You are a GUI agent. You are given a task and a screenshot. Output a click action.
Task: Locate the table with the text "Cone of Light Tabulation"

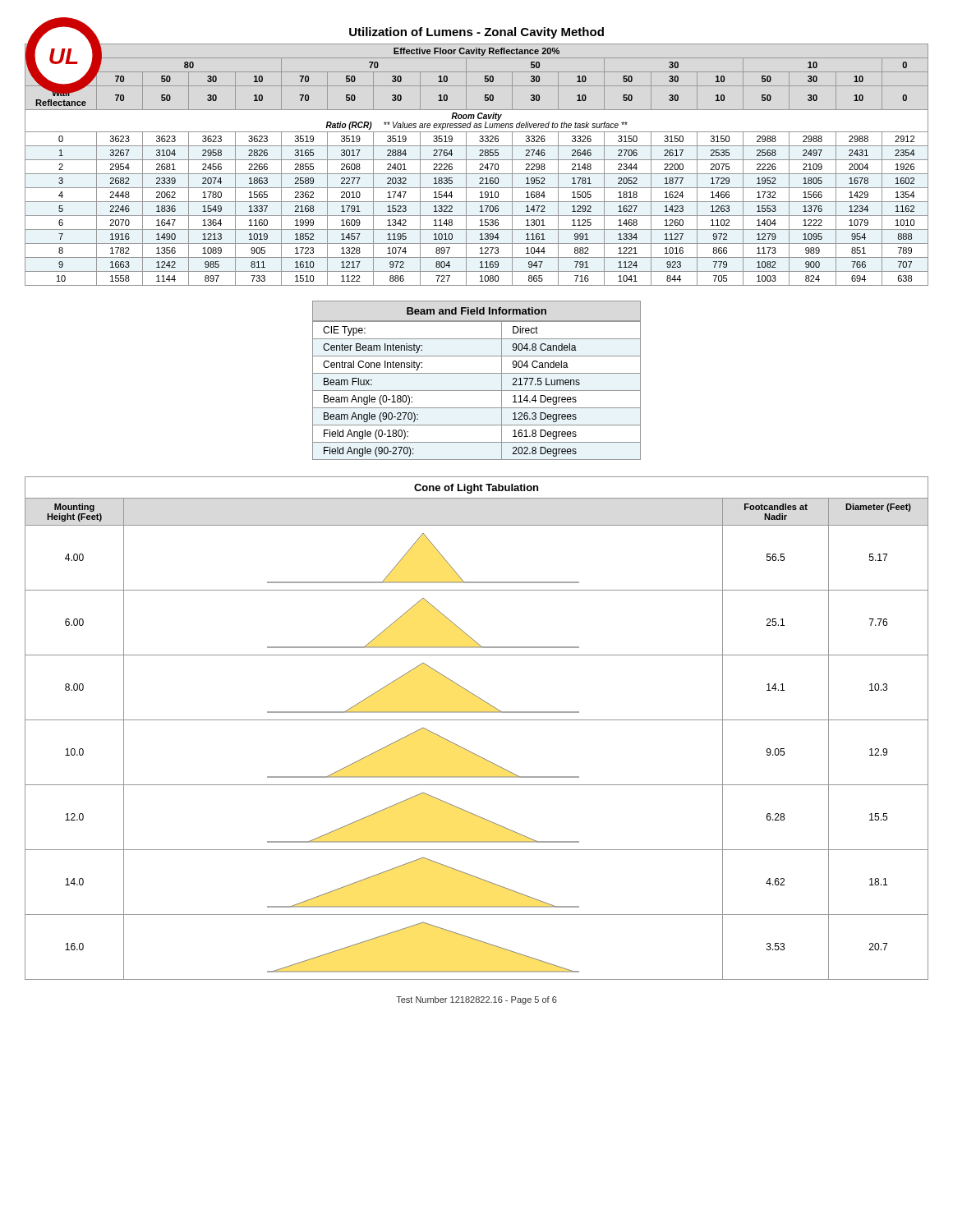[476, 728]
